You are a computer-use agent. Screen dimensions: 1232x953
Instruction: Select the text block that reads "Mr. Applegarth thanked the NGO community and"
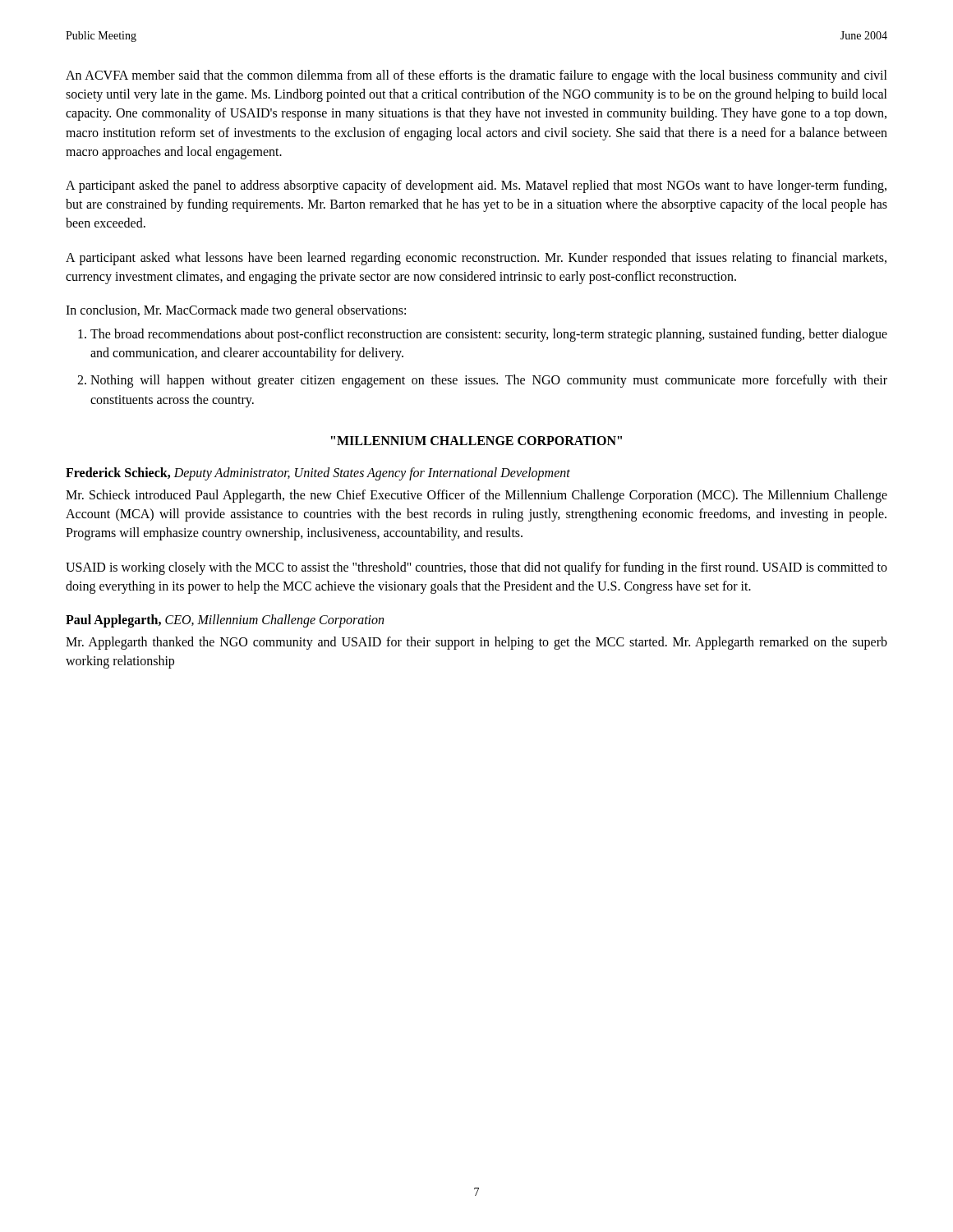tap(476, 652)
